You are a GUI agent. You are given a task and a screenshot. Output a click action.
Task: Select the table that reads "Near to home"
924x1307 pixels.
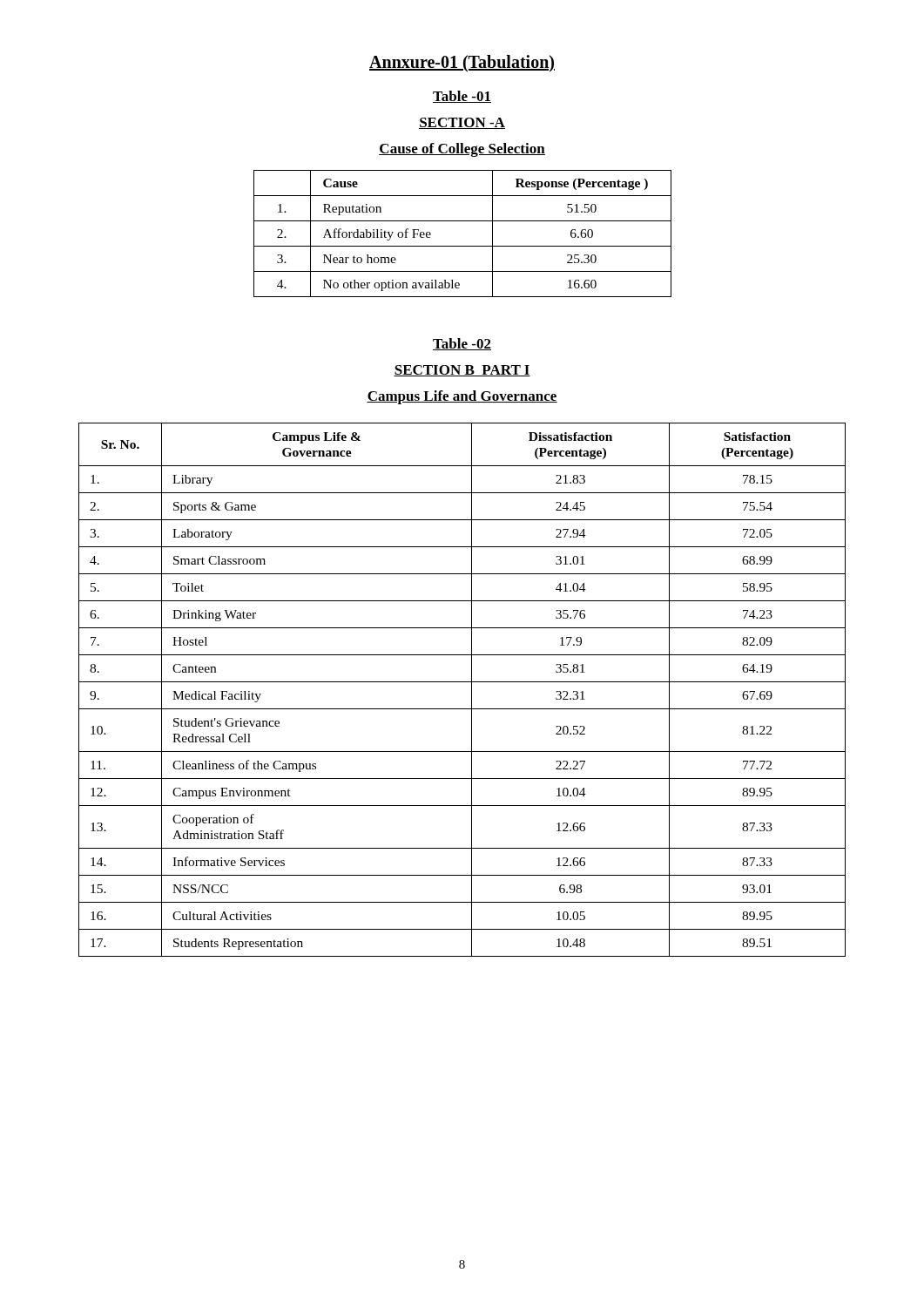(462, 233)
